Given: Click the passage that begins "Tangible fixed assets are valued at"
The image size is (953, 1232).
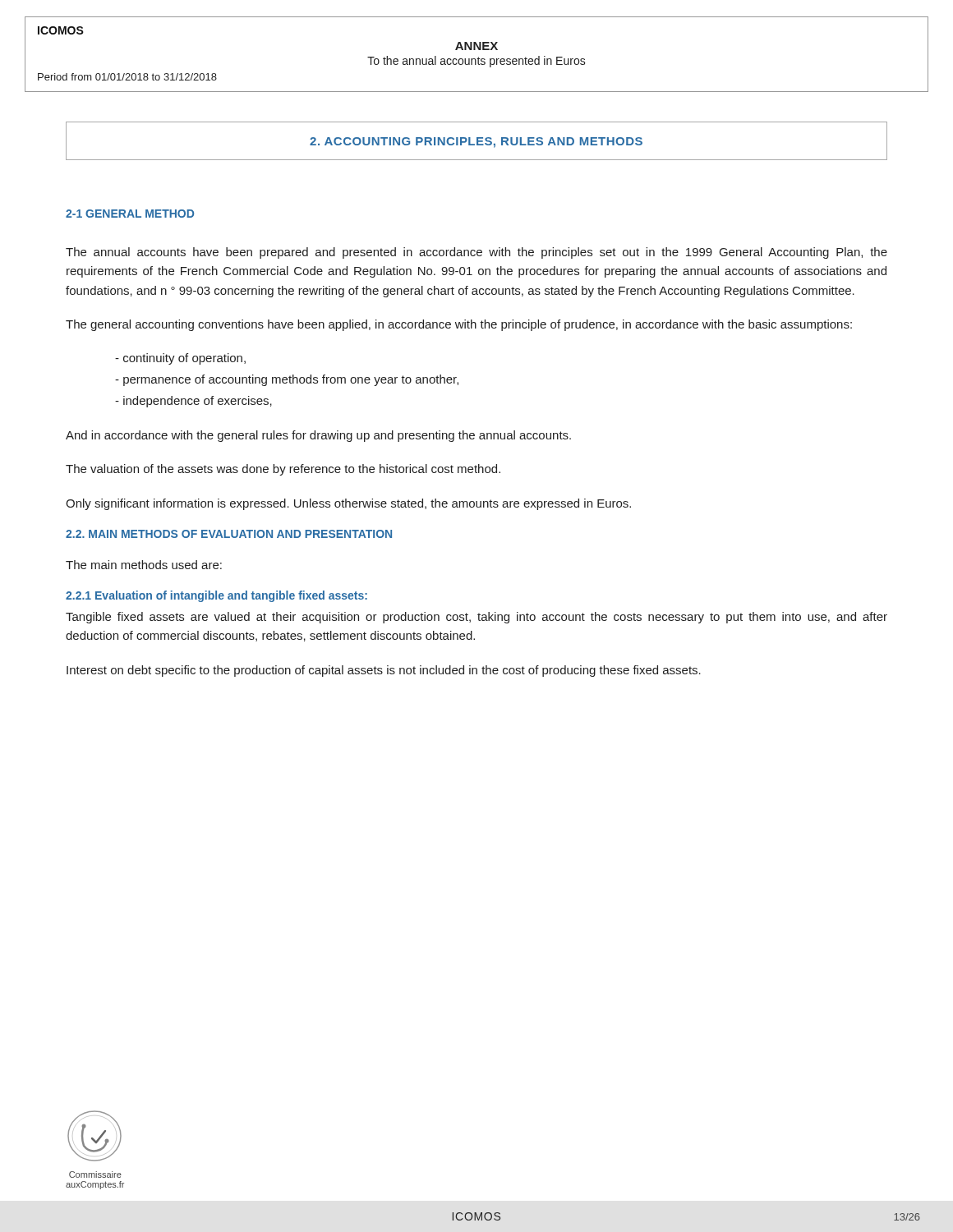Looking at the screenshot, I should (476, 626).
